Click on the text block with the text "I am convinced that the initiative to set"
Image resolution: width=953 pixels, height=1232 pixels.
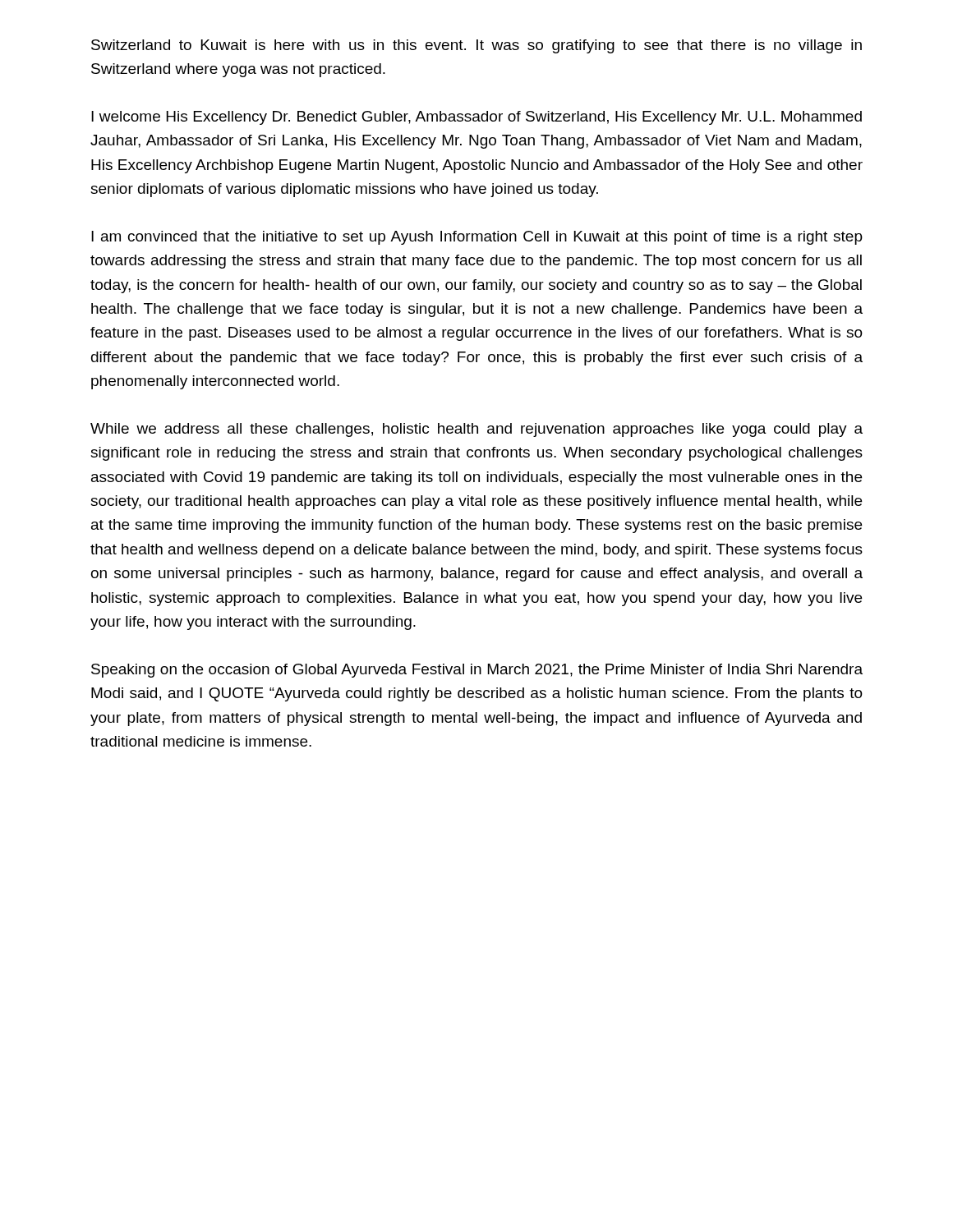[476, 308]
